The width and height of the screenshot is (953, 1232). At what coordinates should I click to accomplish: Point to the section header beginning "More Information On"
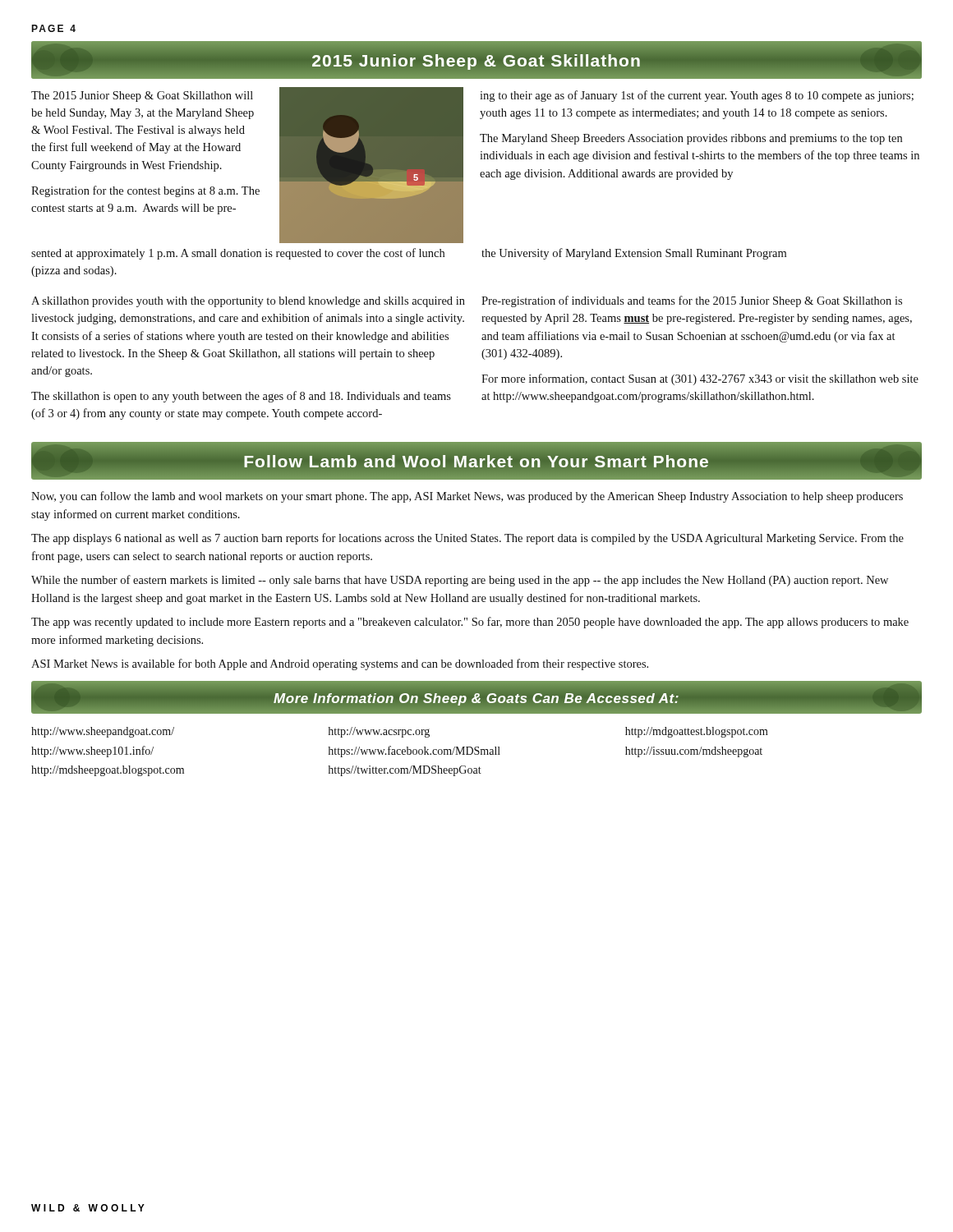pos(476,698)
